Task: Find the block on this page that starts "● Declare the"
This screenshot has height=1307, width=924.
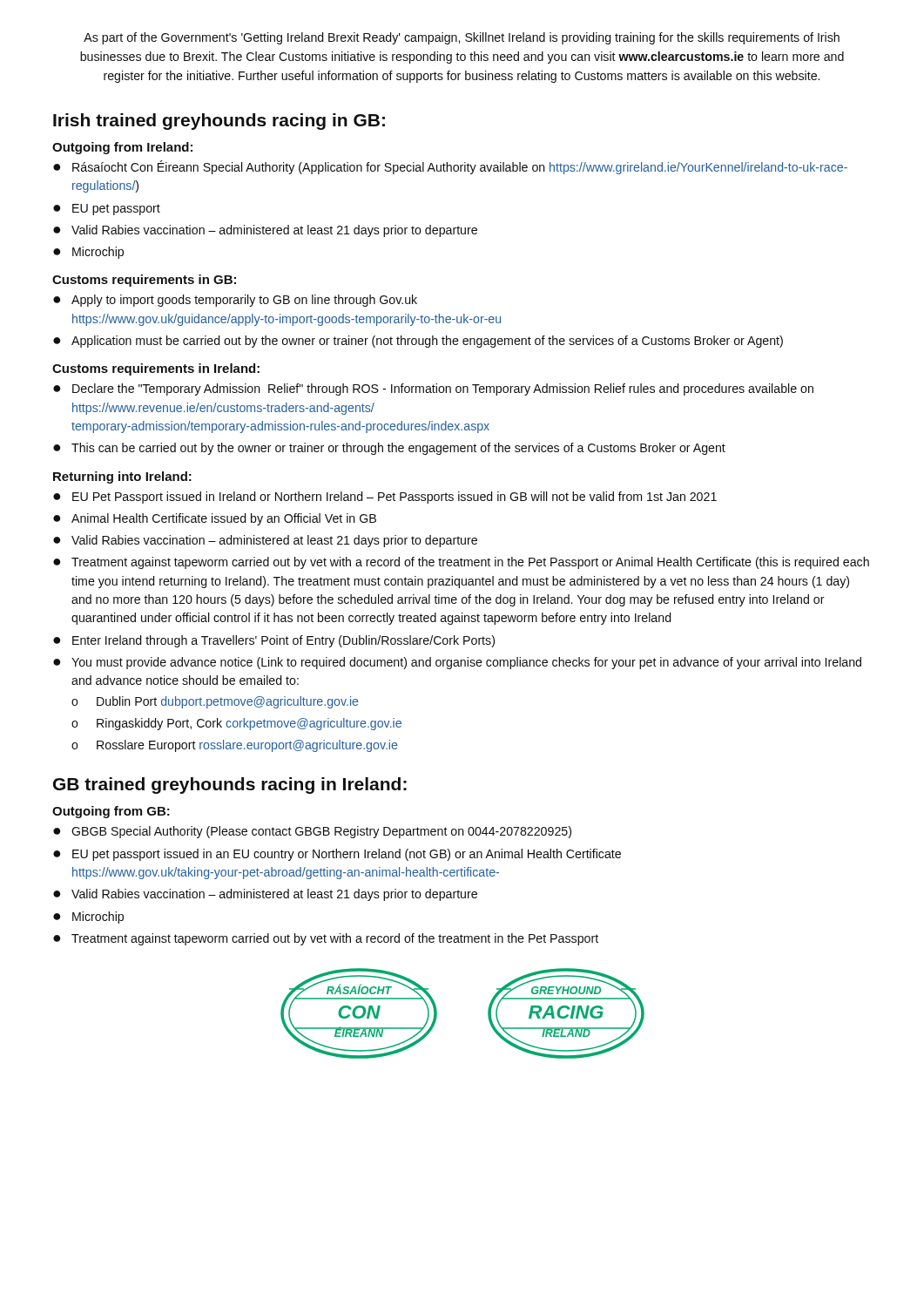Action: point(433,389)
